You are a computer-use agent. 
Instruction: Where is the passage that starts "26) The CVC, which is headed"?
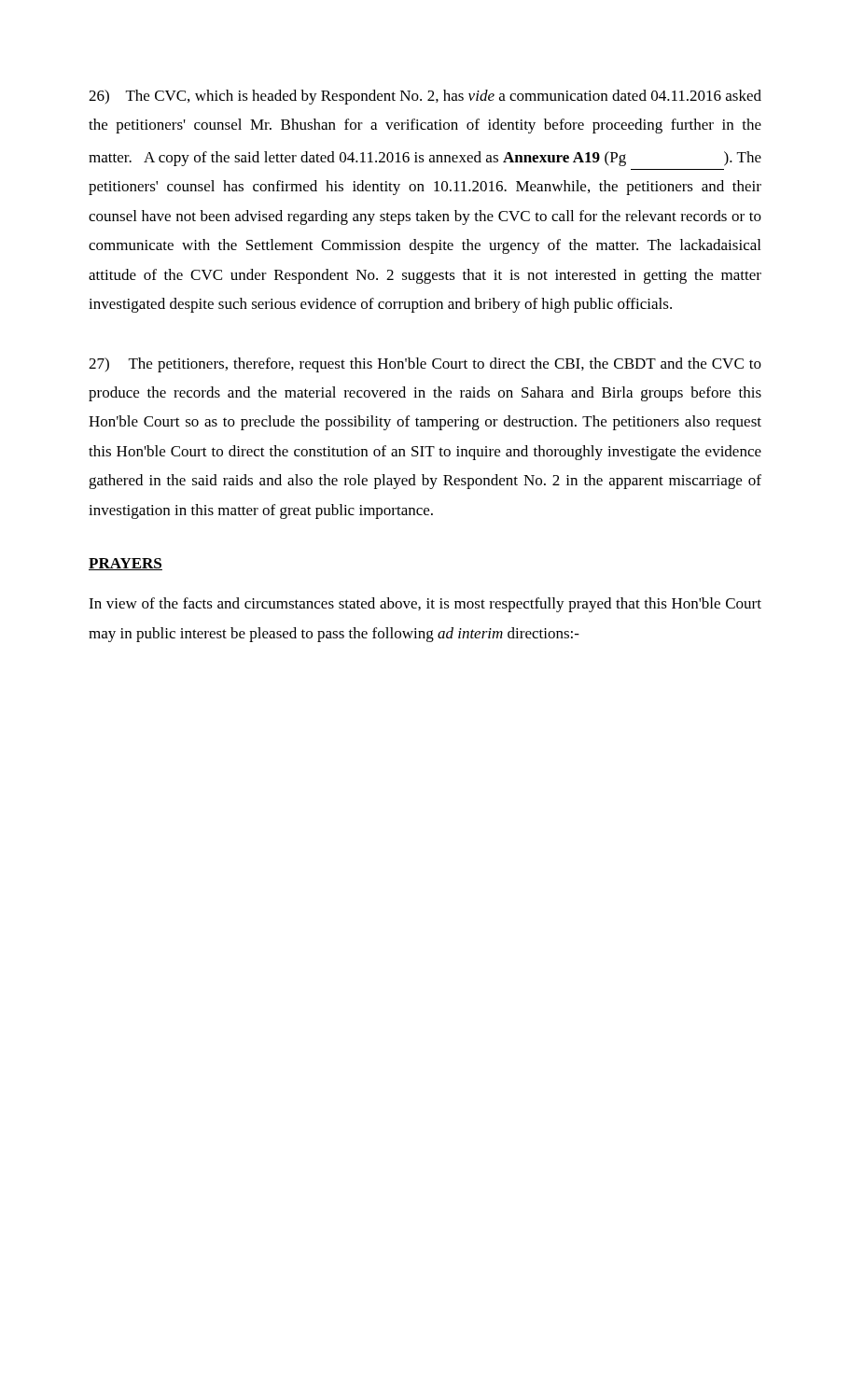[425, 200]
